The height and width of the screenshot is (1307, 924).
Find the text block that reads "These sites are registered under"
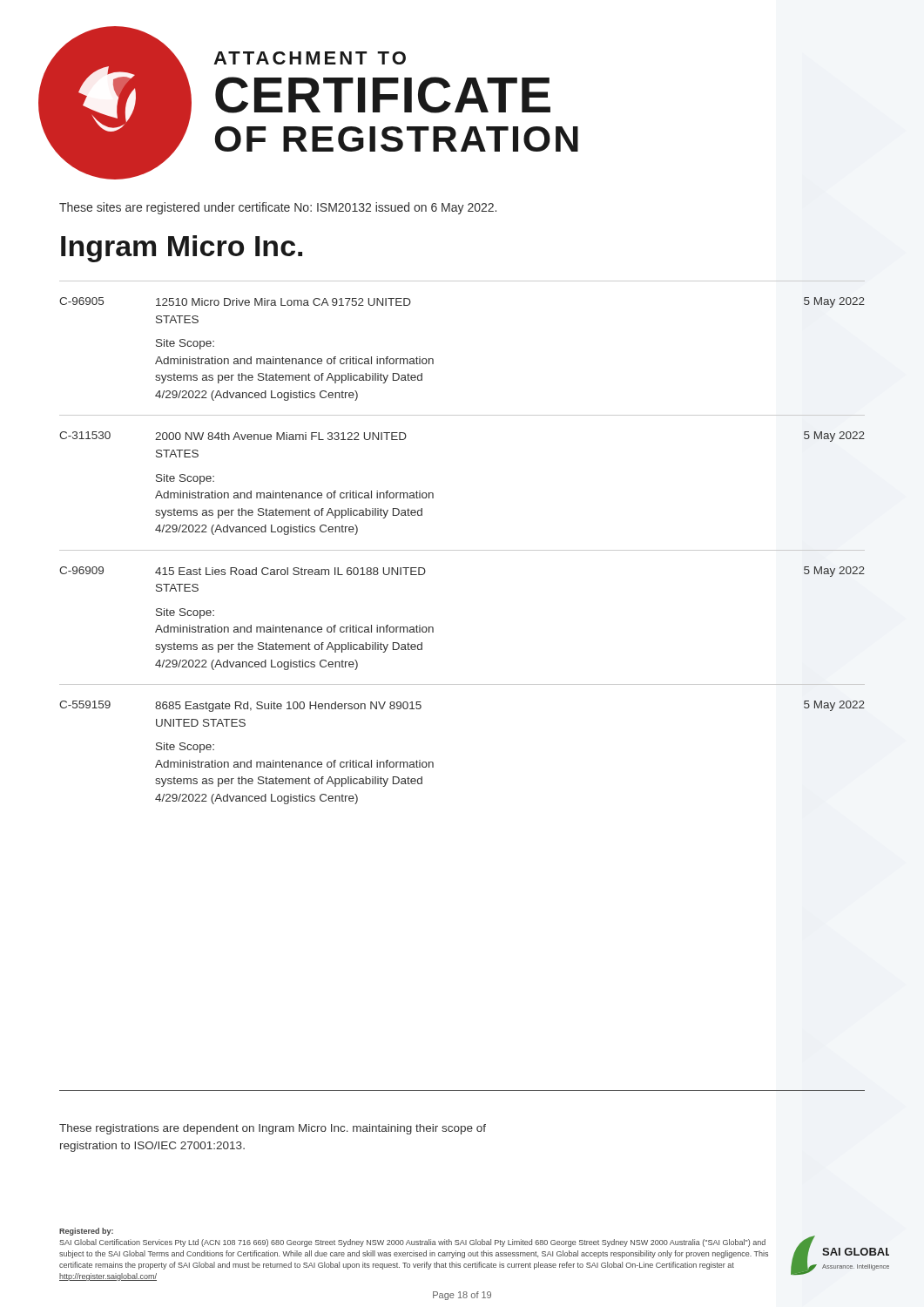click(x=278, y=207)
